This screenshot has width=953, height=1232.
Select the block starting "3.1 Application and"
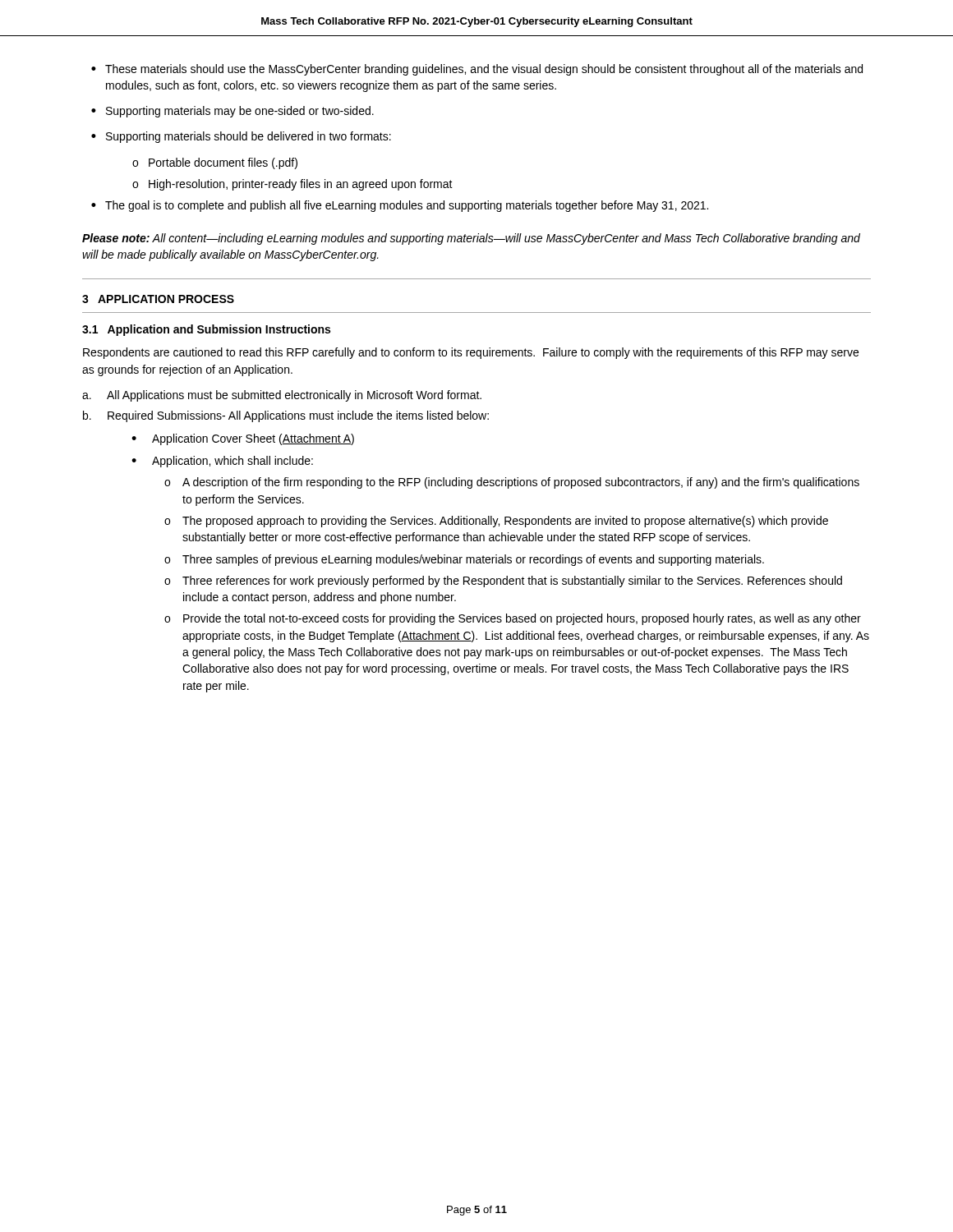pyautogui.click(x=207, y=329)
